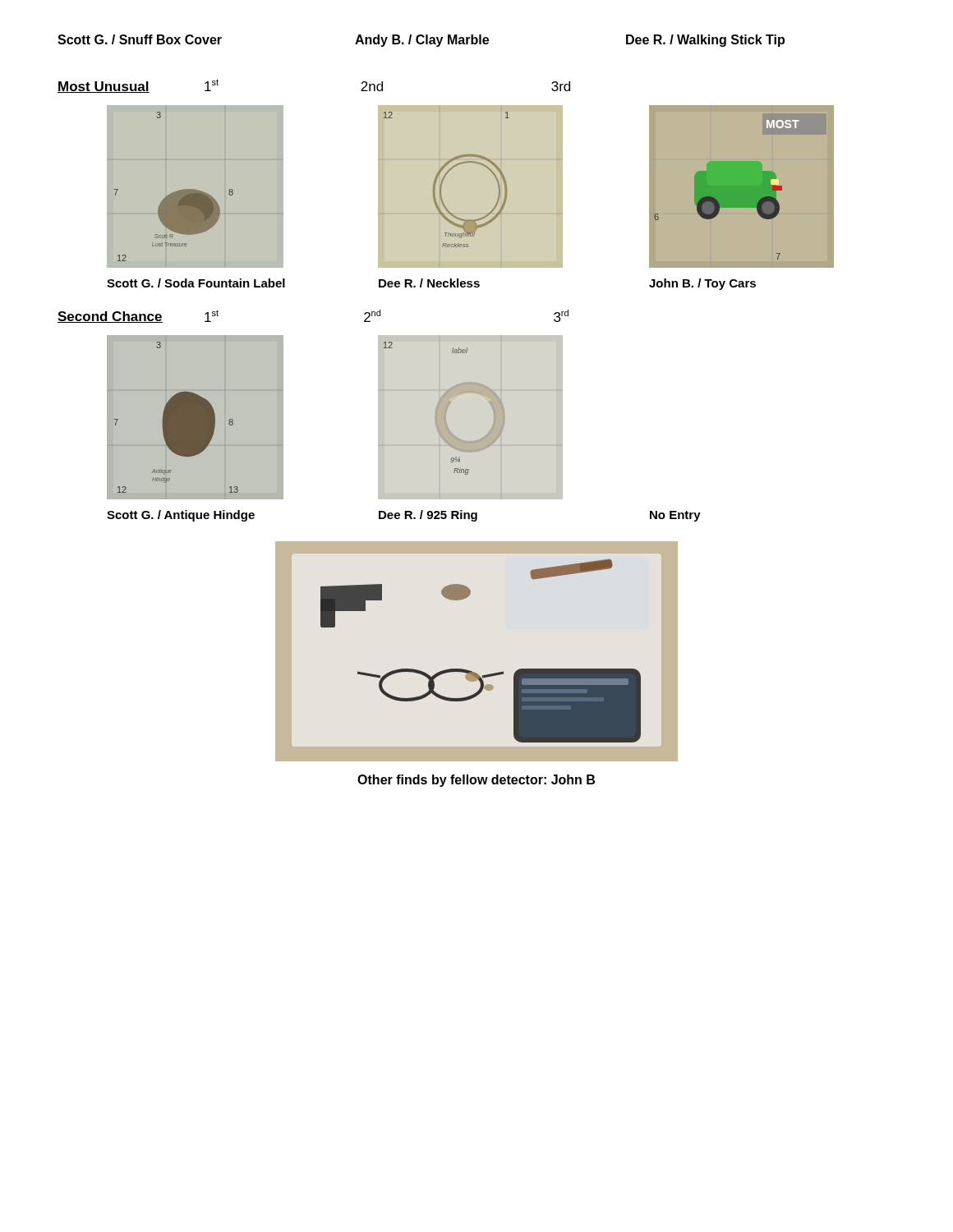
Task: Find the text block starting "Most Unusual"
Action: click(103, 86)
